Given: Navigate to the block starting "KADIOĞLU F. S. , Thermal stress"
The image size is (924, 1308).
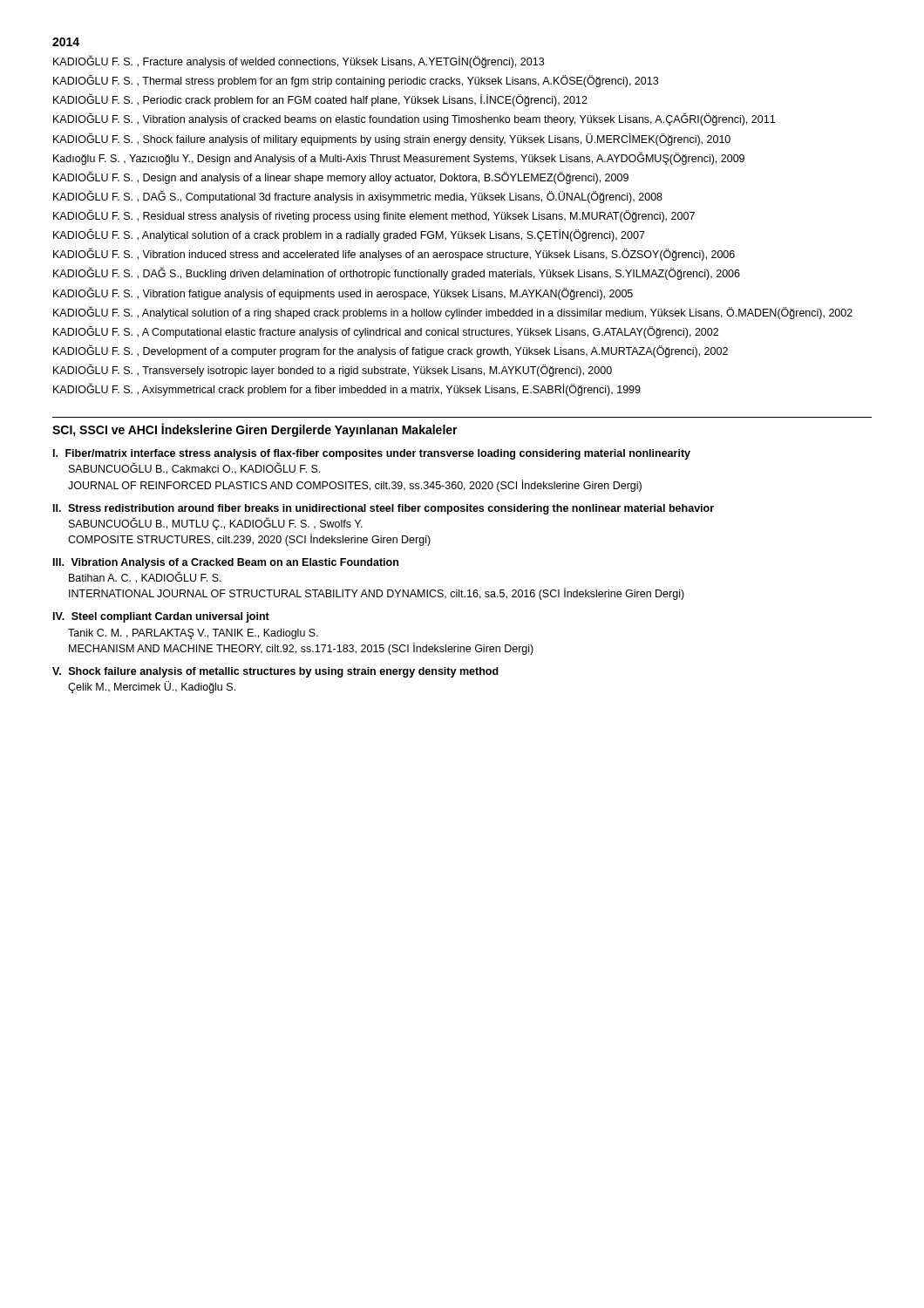Looking at the screenshot, I should pos(356,81).
